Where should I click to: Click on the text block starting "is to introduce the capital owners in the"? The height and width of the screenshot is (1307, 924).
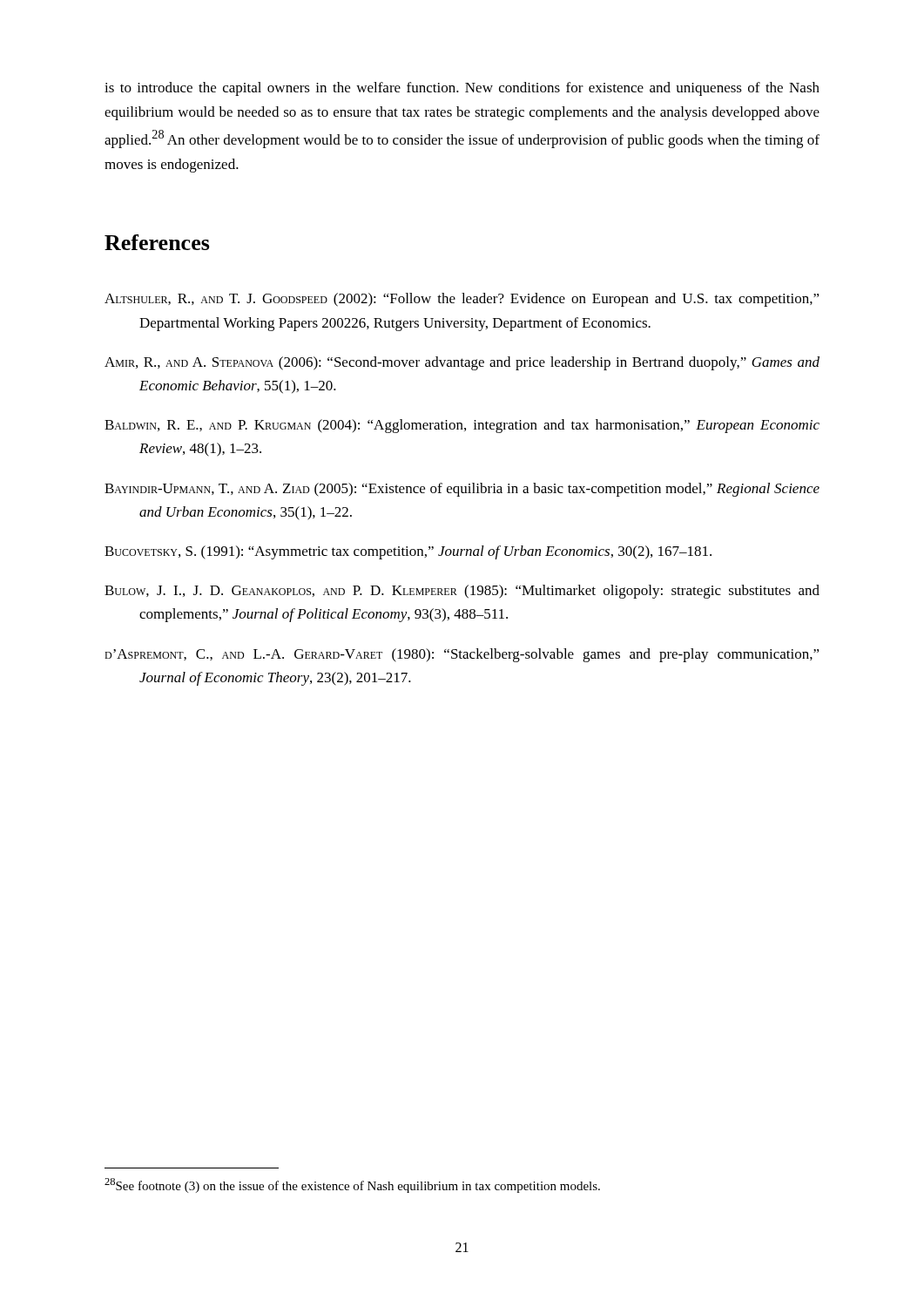[x=462, y=126]
